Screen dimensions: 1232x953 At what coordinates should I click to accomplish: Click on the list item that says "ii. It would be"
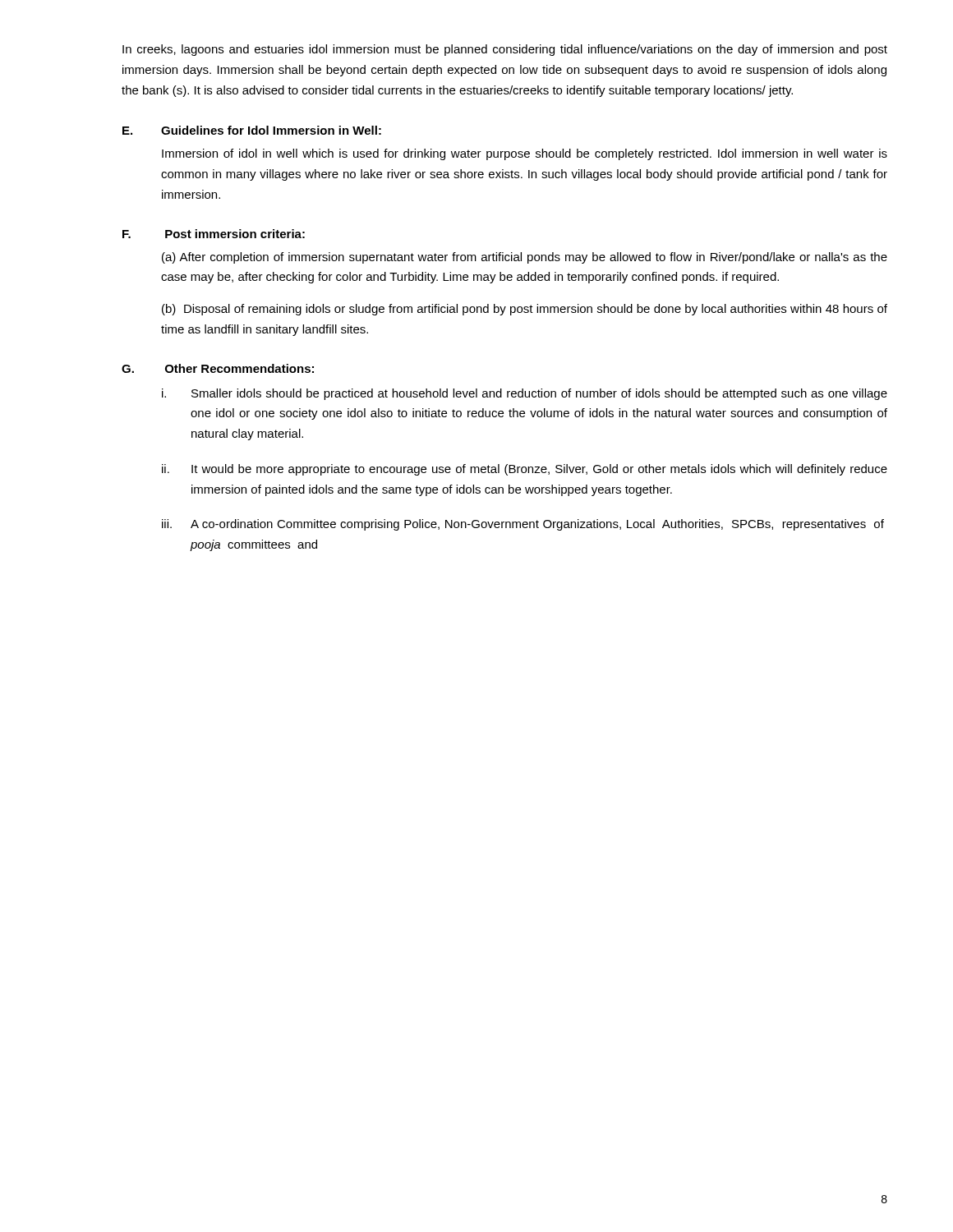tap(524, 479)
